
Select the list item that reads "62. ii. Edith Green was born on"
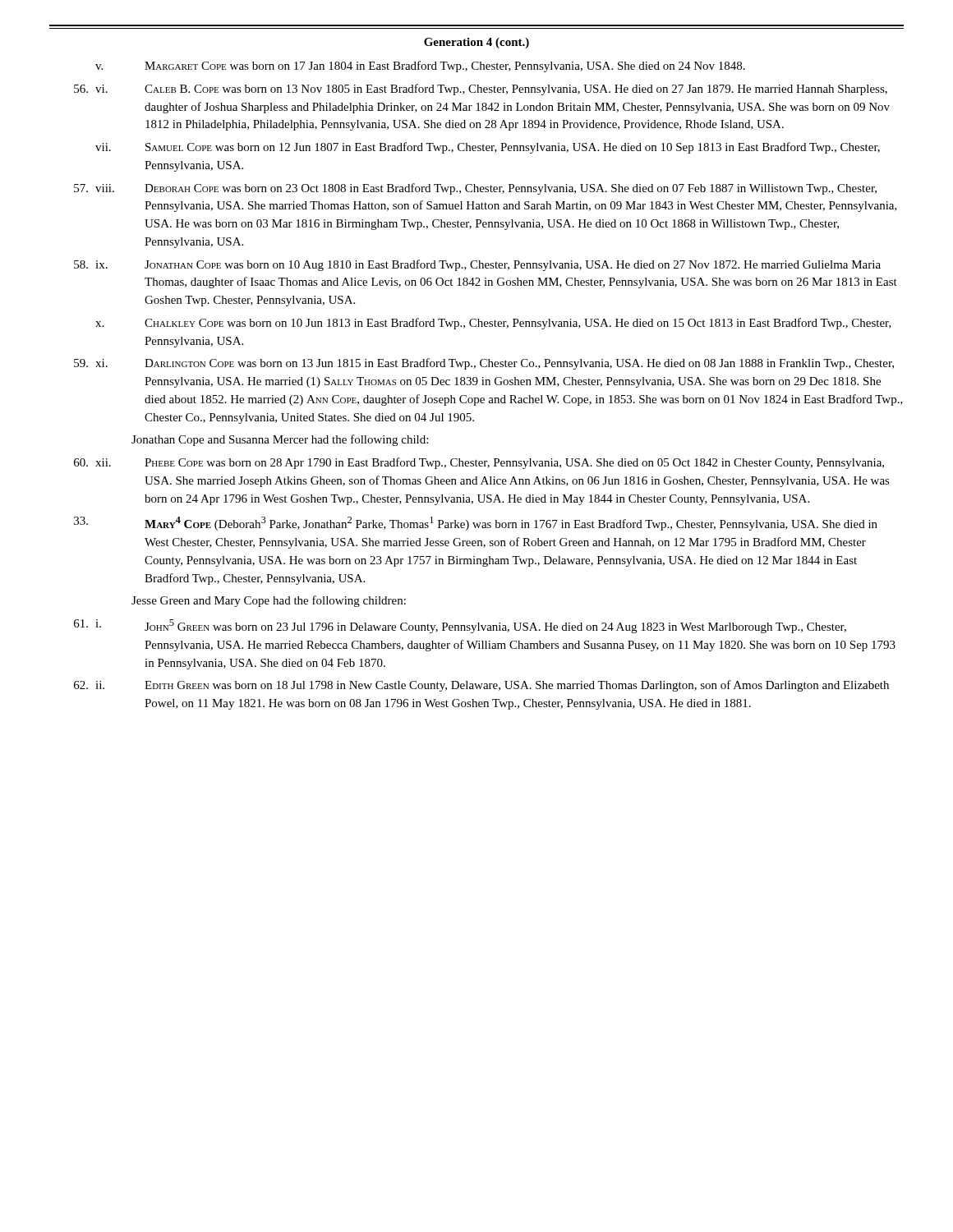click(x=476, y=695)
